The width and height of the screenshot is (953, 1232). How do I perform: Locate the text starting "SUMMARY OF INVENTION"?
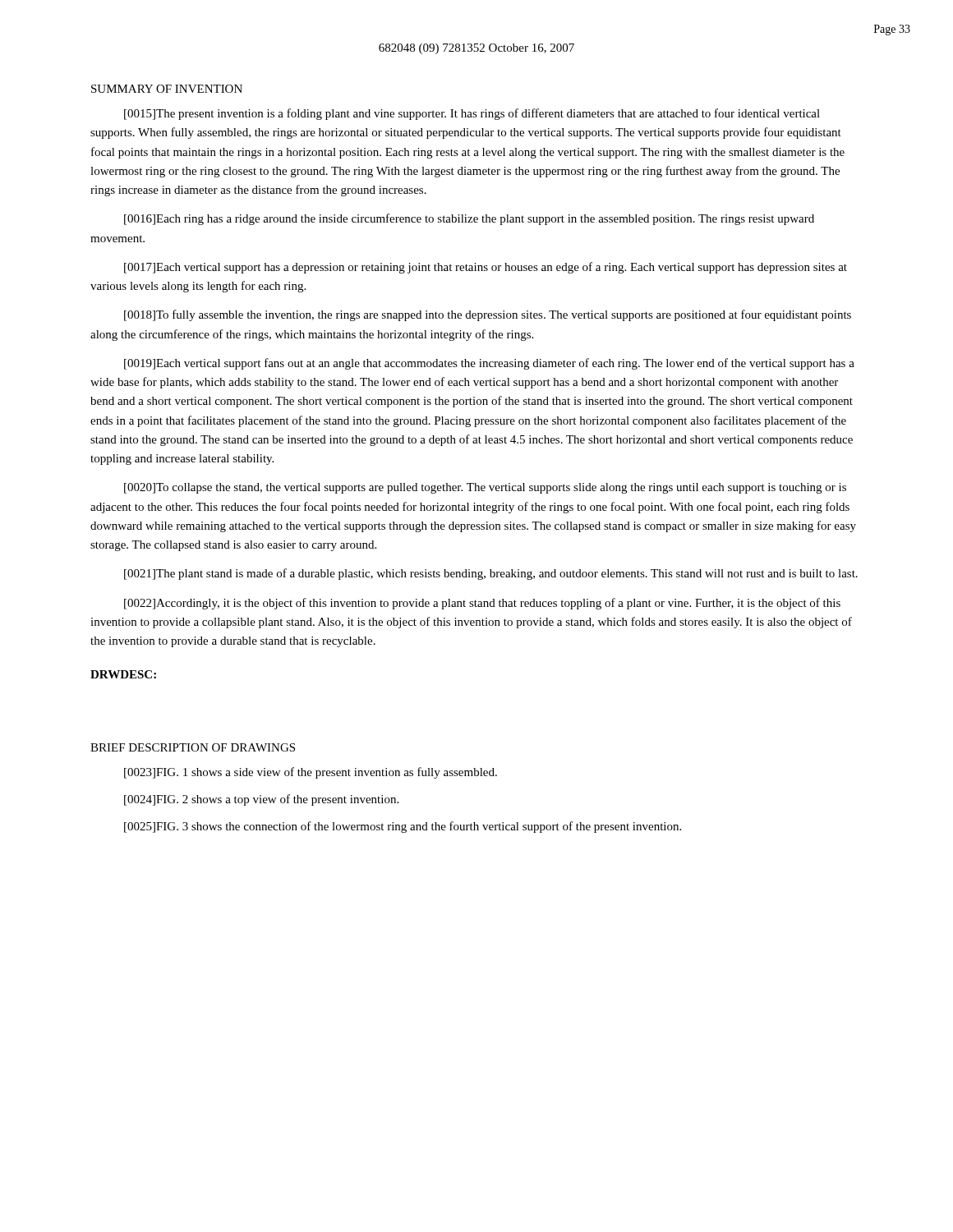(166, 89)
